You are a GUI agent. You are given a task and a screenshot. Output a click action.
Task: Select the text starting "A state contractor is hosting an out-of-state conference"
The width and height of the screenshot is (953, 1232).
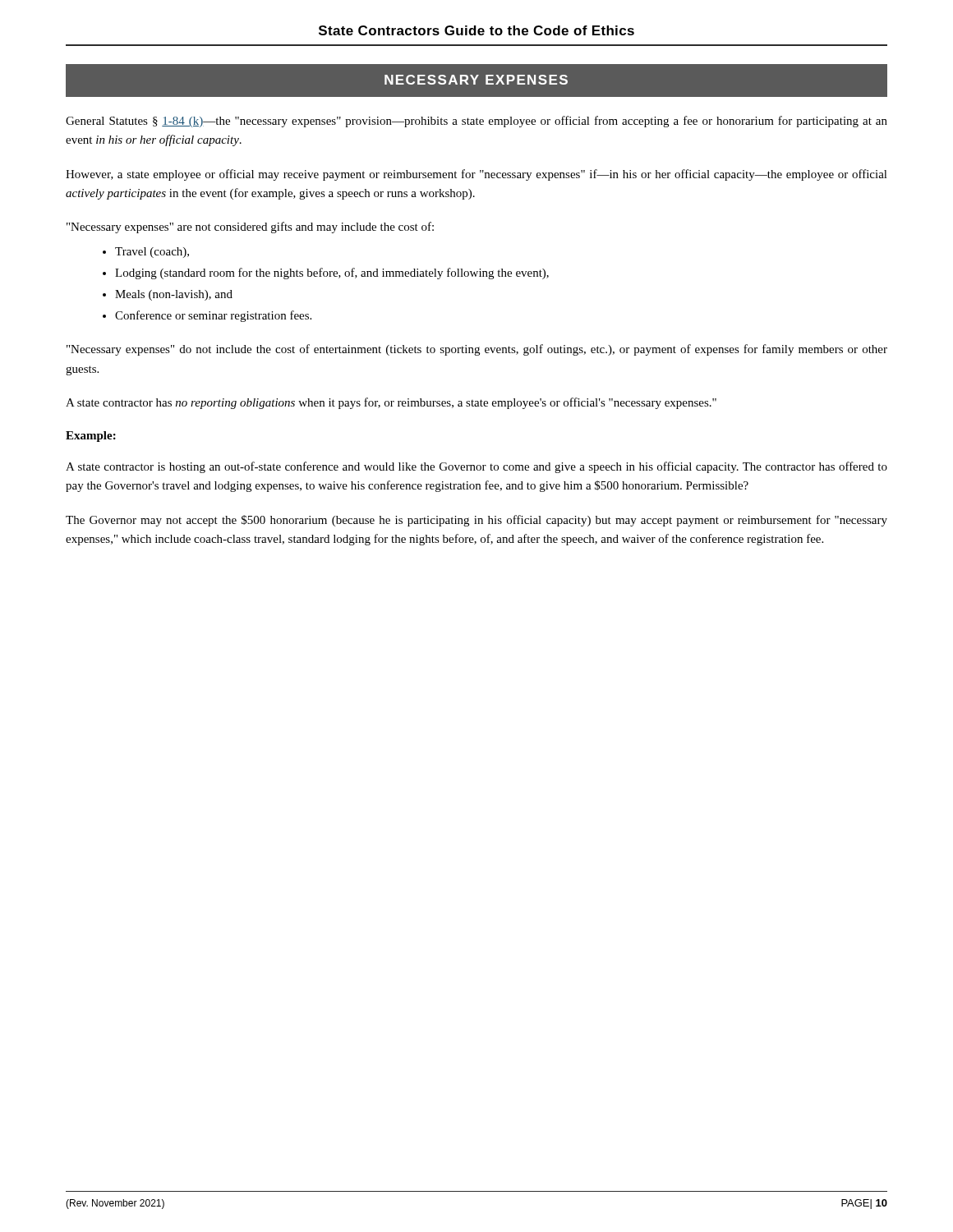pos(476,476)
